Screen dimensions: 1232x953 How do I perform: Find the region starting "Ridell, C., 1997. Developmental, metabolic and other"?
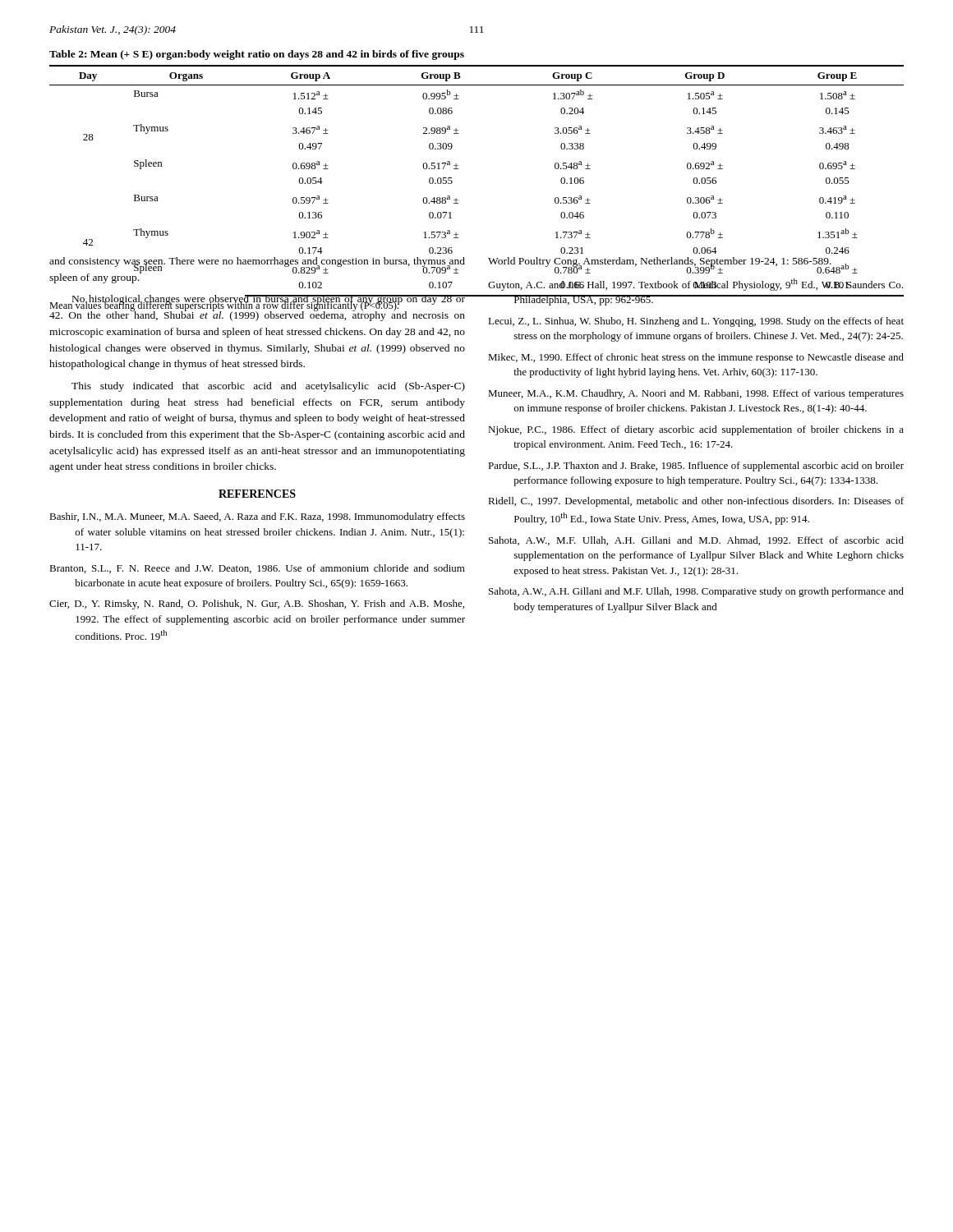click(696, 510)
